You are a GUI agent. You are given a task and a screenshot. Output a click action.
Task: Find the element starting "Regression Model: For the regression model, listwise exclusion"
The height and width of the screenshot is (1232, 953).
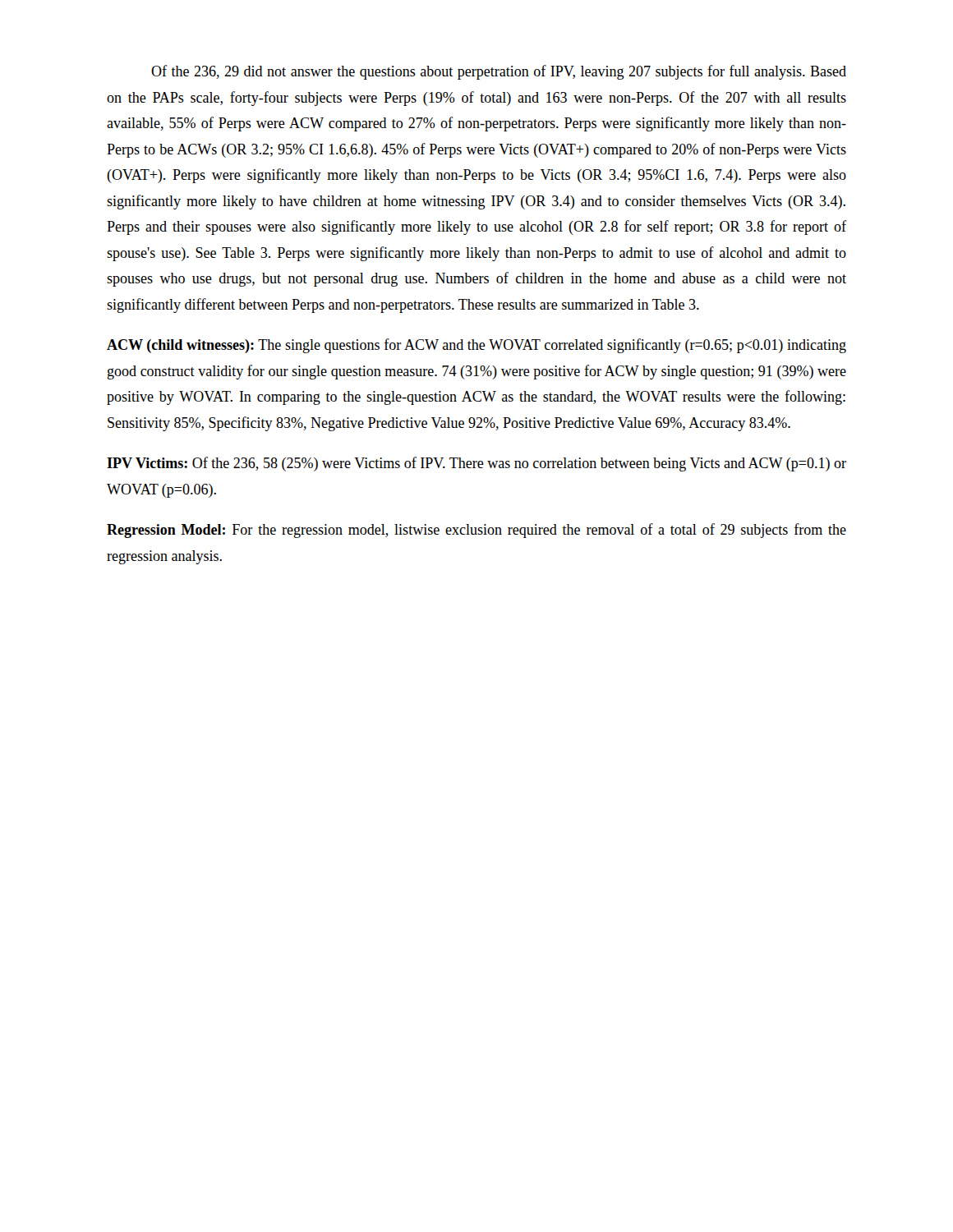tap(476, 543)
